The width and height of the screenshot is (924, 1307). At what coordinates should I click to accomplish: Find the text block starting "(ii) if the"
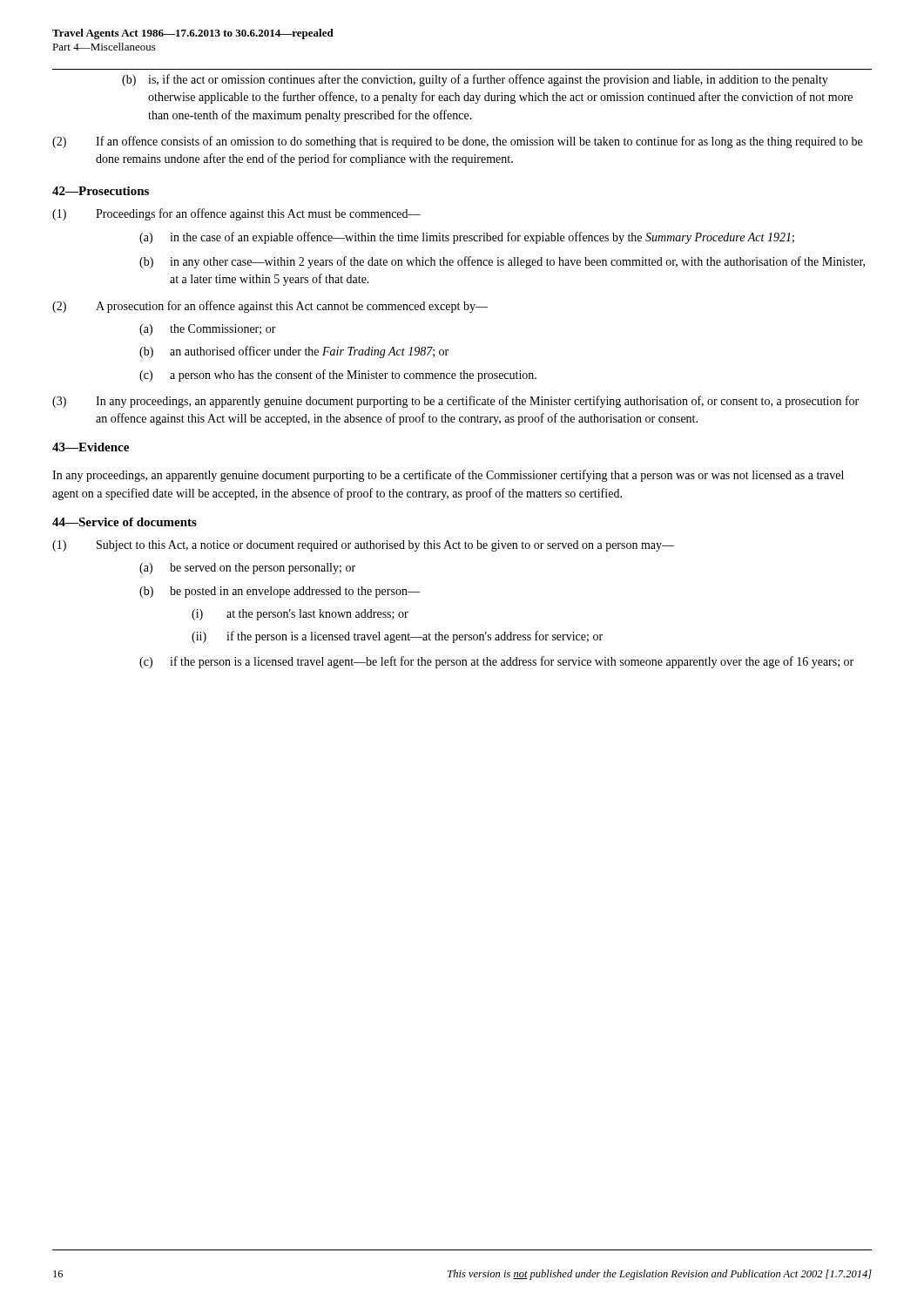[x=532, y=637]
